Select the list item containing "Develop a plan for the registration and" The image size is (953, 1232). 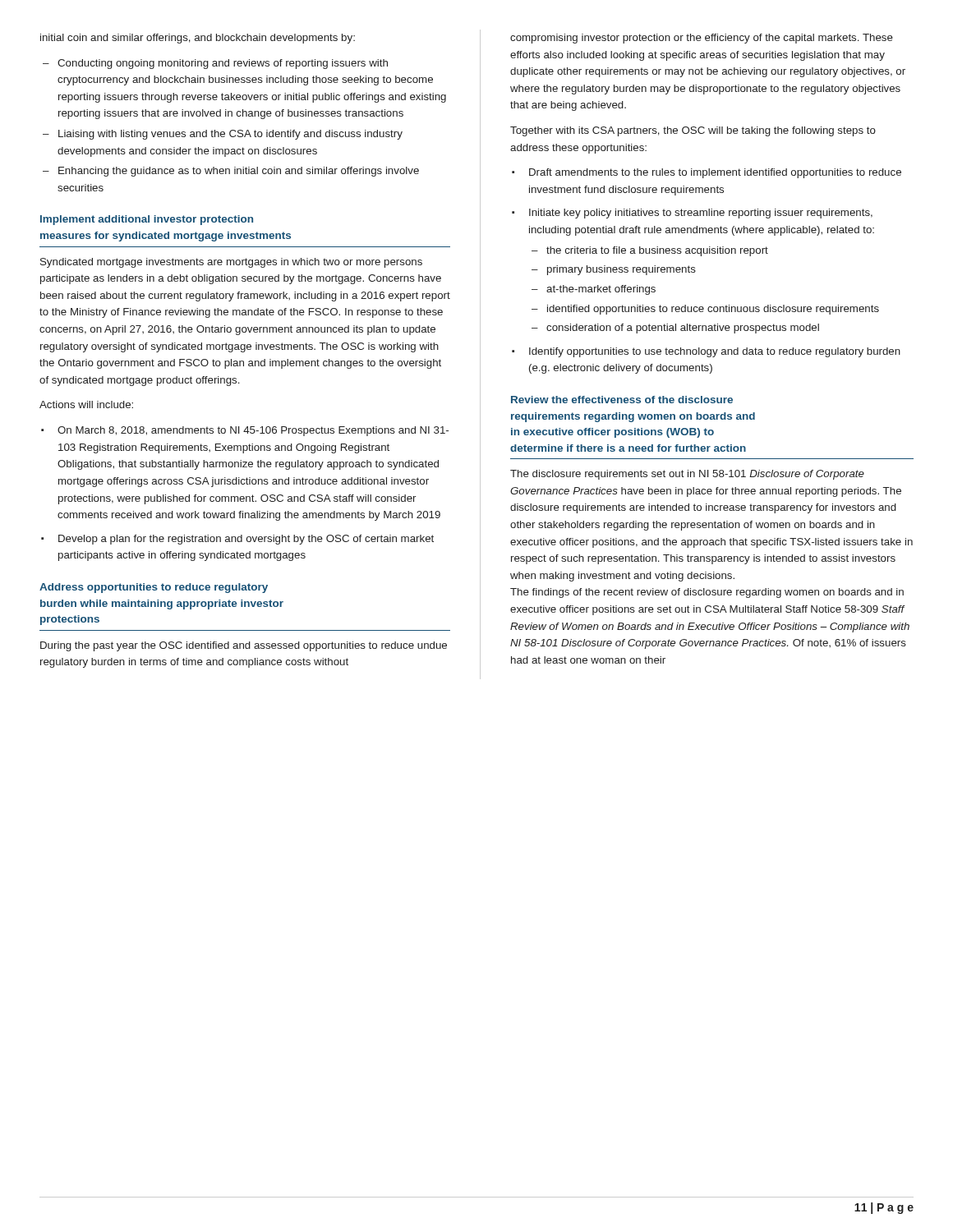(246, 547)
